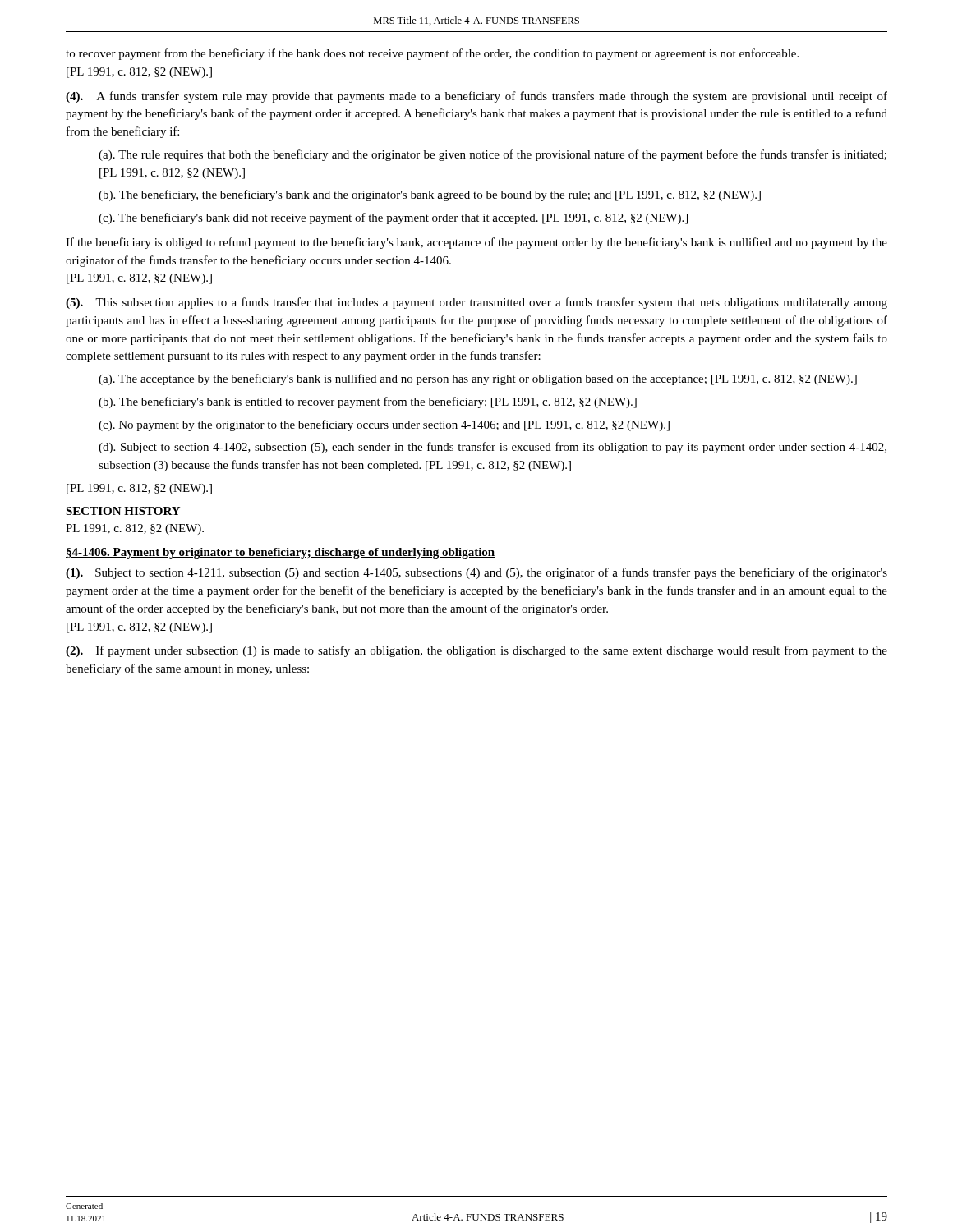
Task: Locate the block of text that opens with "(c). No payment"
Action: click(493, 425)
